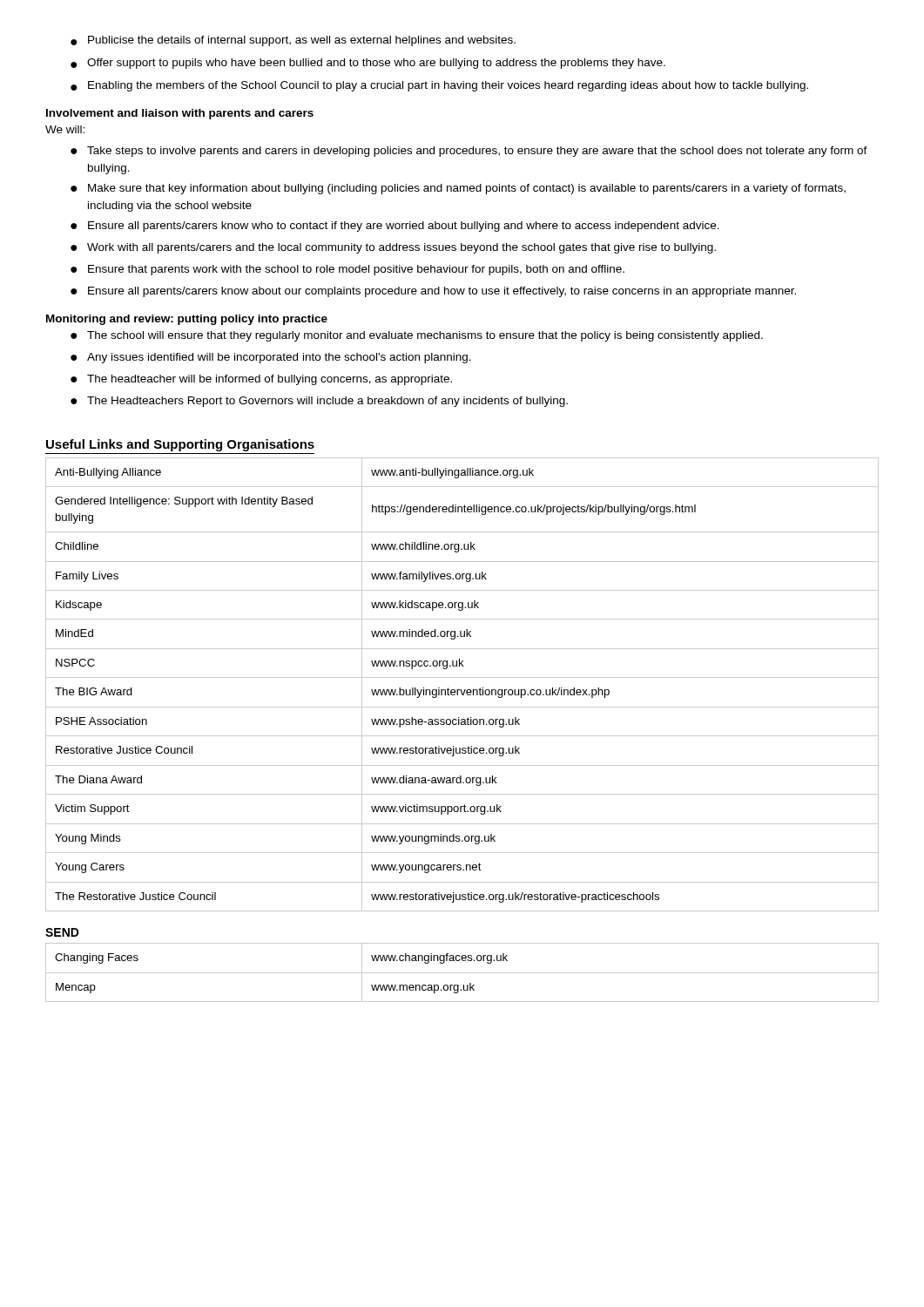Select the block starting "● The Headteachers Report to"
The width and height of the screenshot is (924, 1307).
coord(474,401)
